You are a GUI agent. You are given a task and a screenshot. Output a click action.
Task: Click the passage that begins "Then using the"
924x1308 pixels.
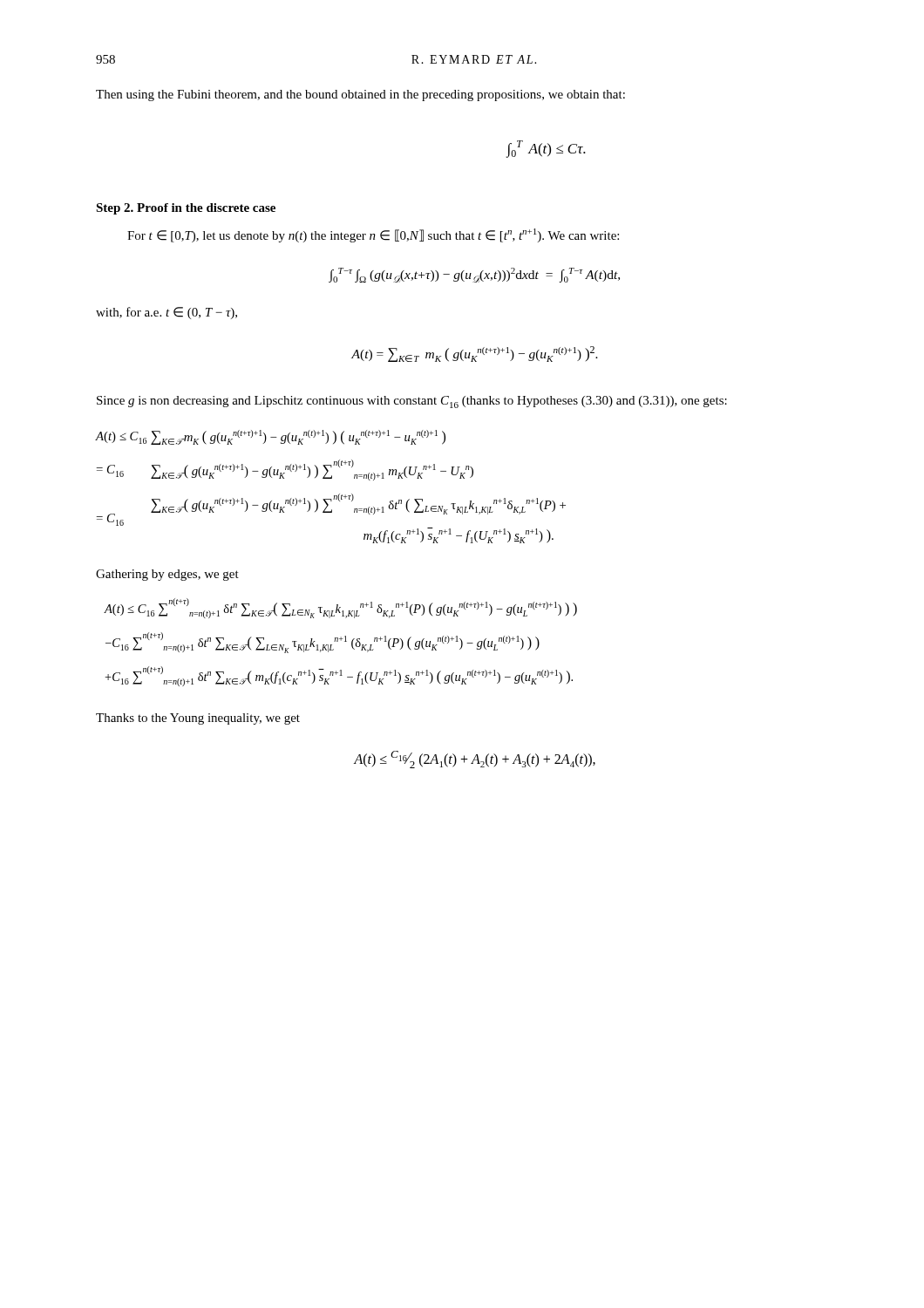pyautogui.click(x=361, y=94)
